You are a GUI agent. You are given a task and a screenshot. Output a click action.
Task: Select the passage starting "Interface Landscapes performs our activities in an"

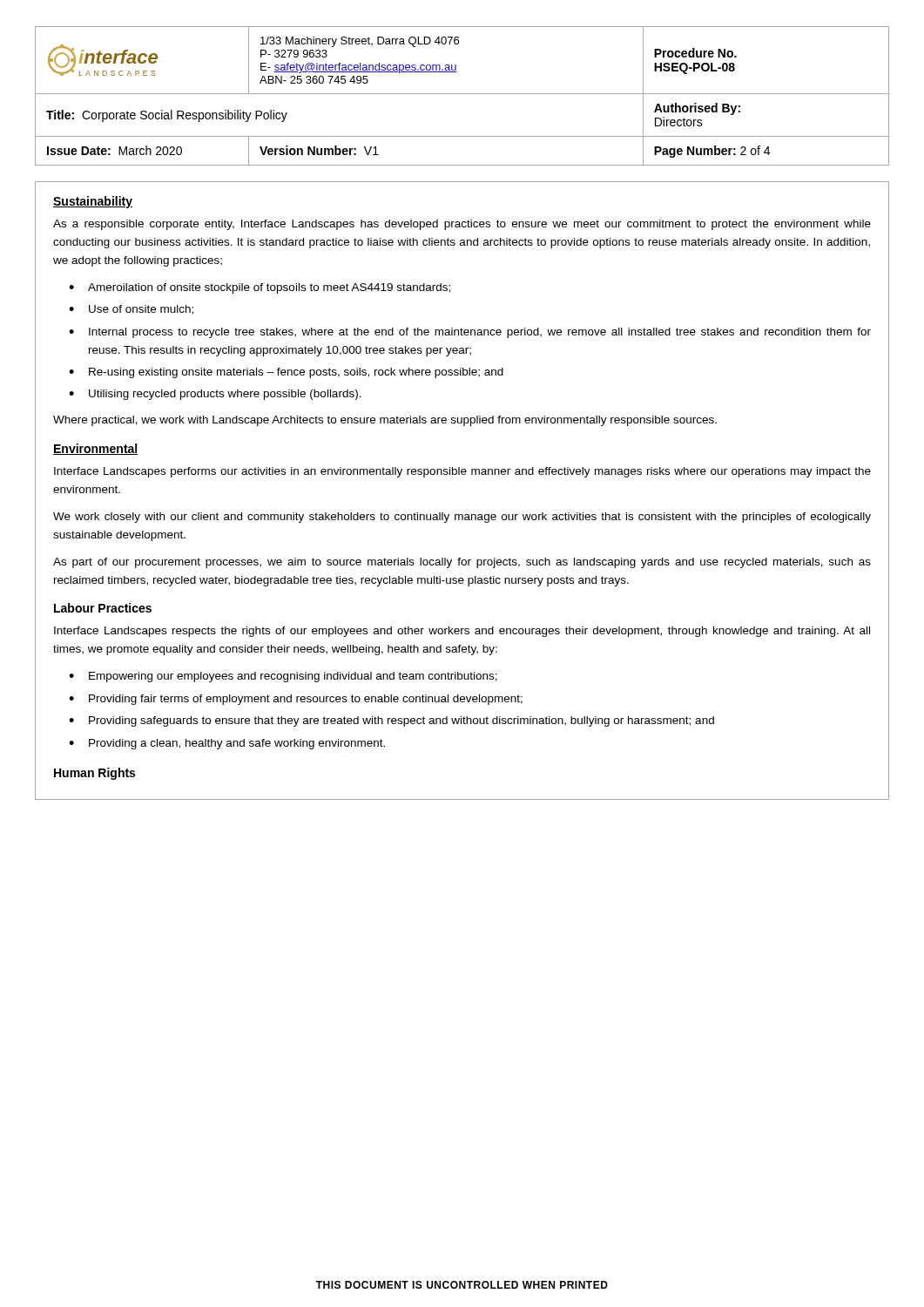tap(462, 481)
